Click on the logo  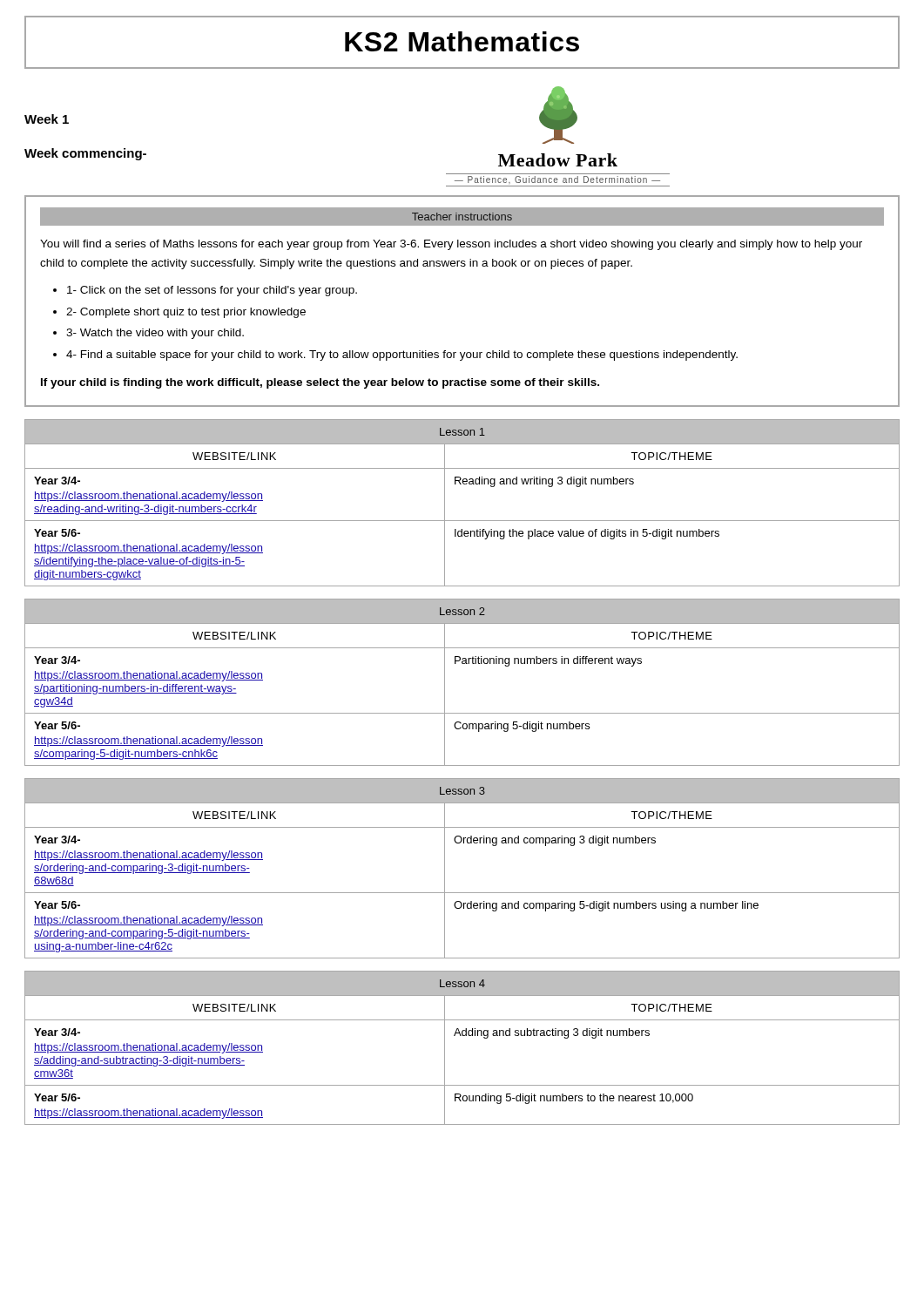[558, 136]
